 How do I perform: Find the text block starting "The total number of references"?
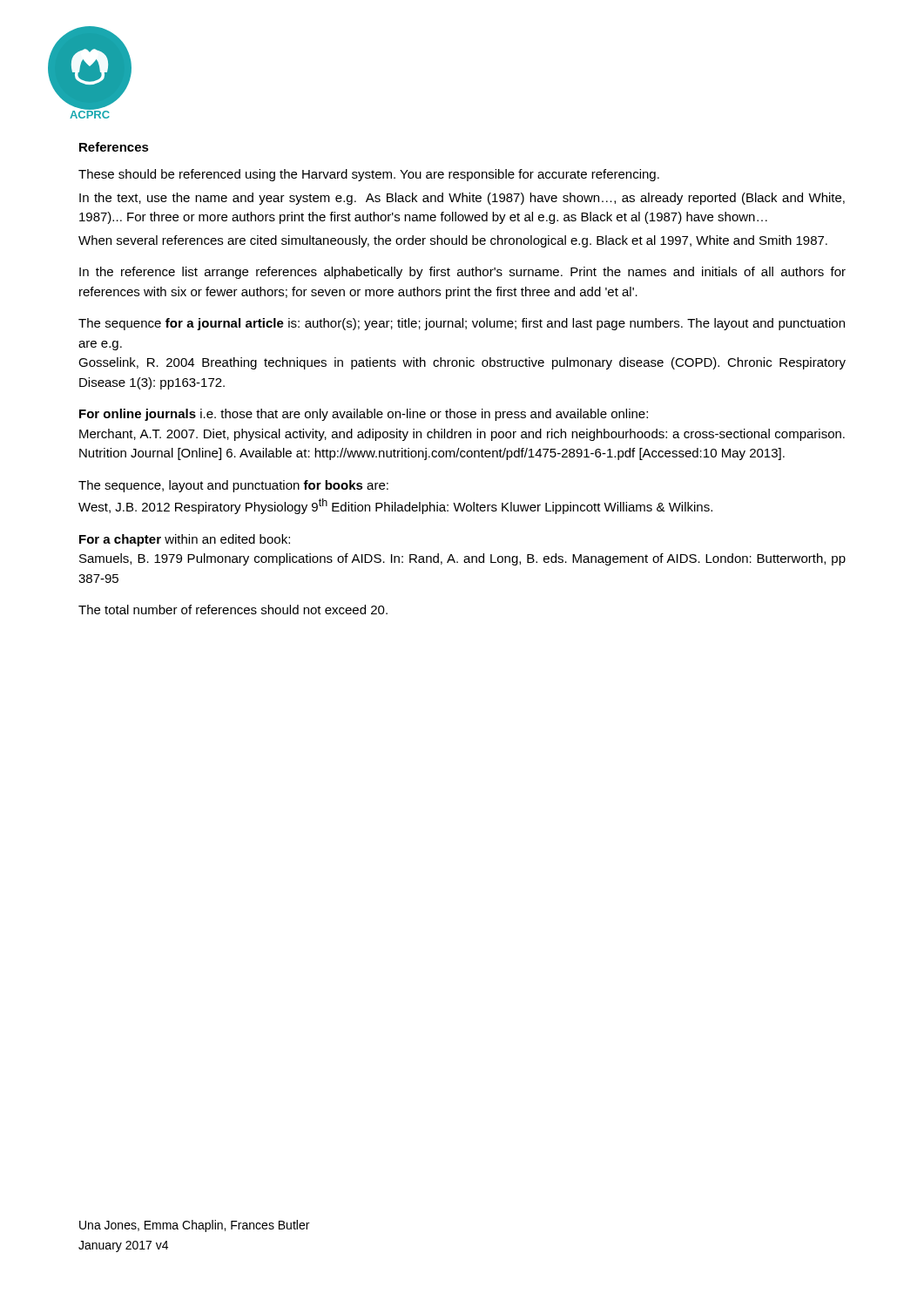[233, 610]
